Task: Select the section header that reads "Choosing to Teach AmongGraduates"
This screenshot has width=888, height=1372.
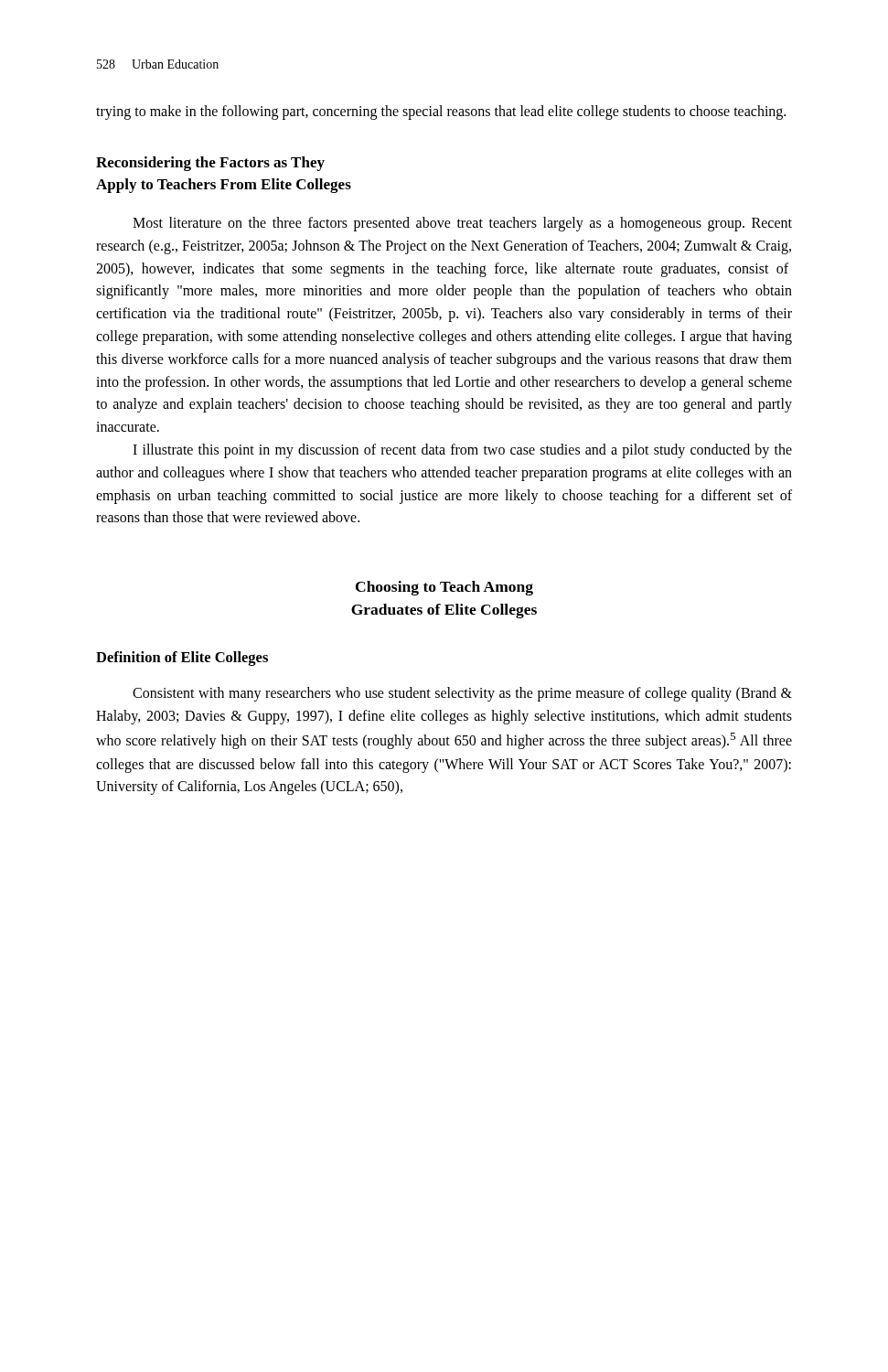Action: click(444, 598)
